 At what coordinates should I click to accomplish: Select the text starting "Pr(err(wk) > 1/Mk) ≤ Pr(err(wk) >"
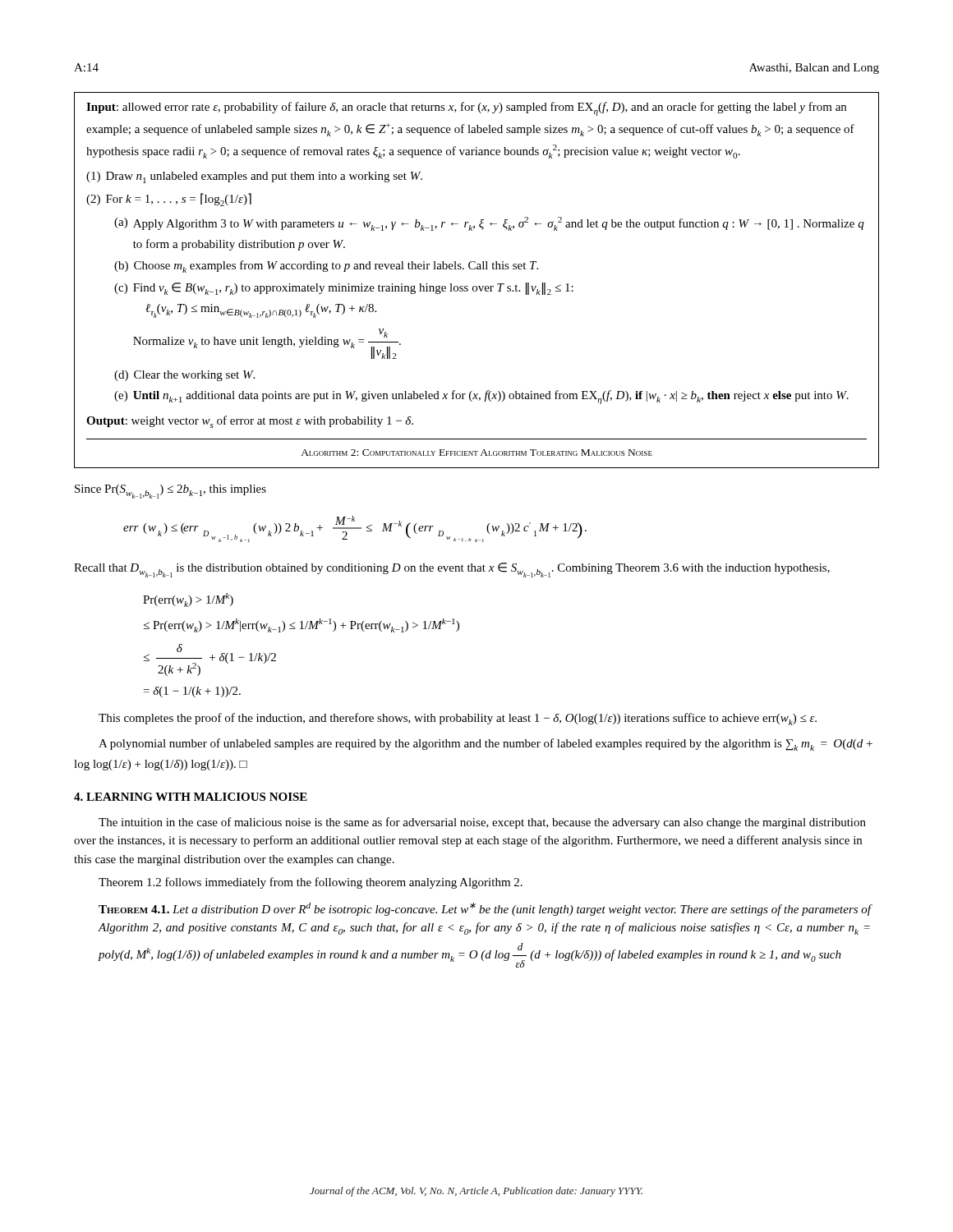coord(188,600)
